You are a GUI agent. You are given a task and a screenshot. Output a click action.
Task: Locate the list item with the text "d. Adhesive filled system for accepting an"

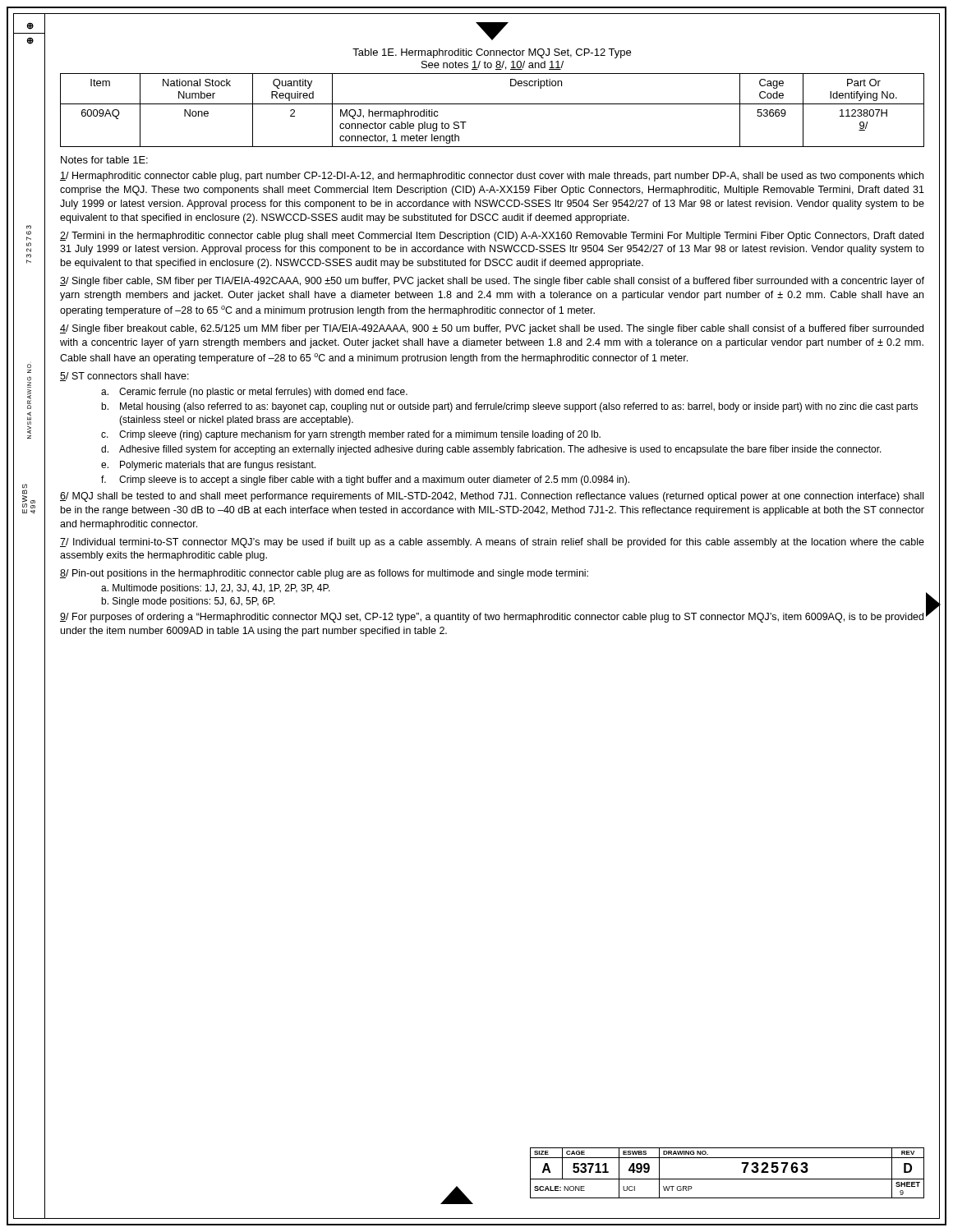(491, 450)
